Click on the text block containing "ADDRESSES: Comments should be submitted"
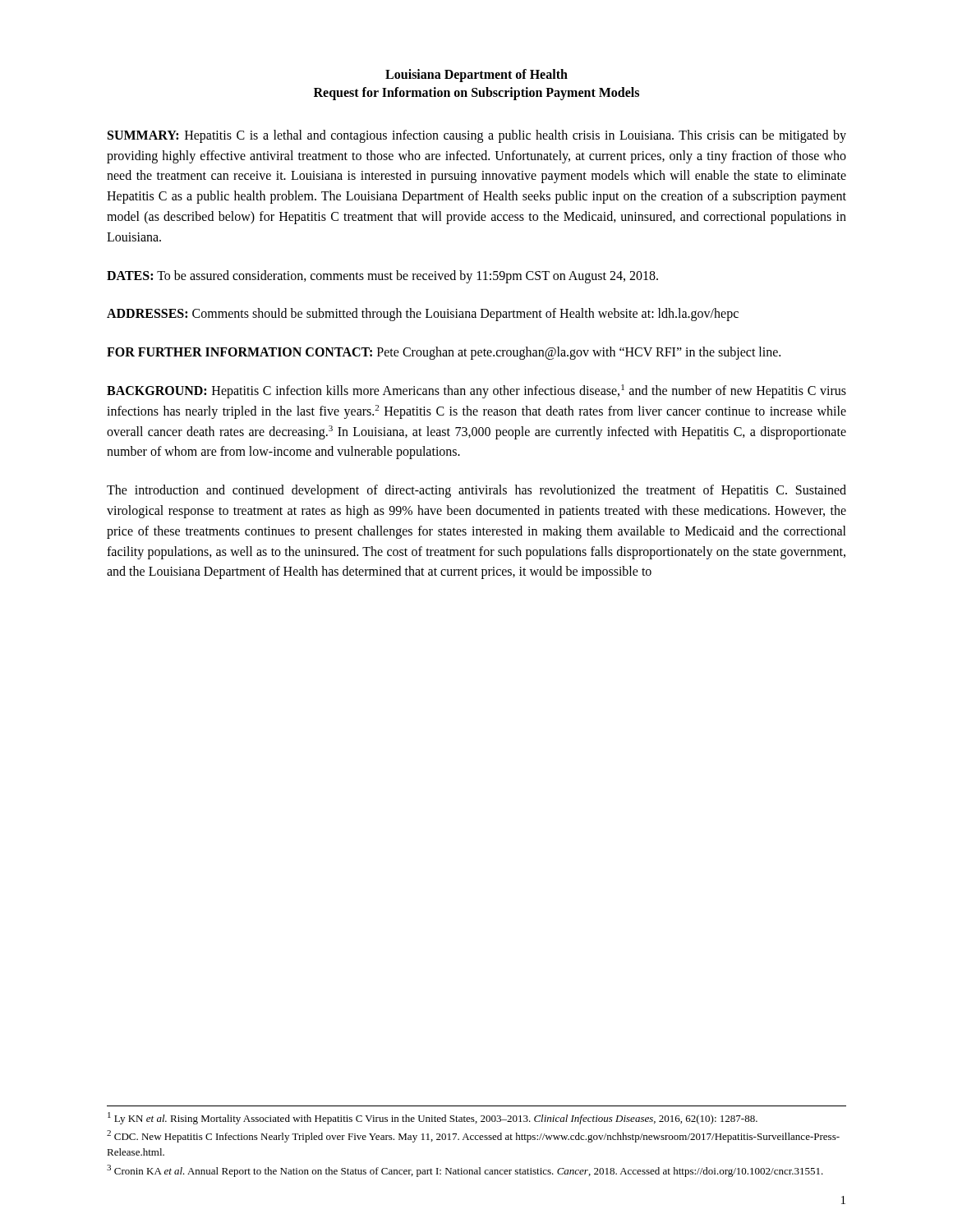This screenshot has height=1232, width=953. [x=423, y=314]
